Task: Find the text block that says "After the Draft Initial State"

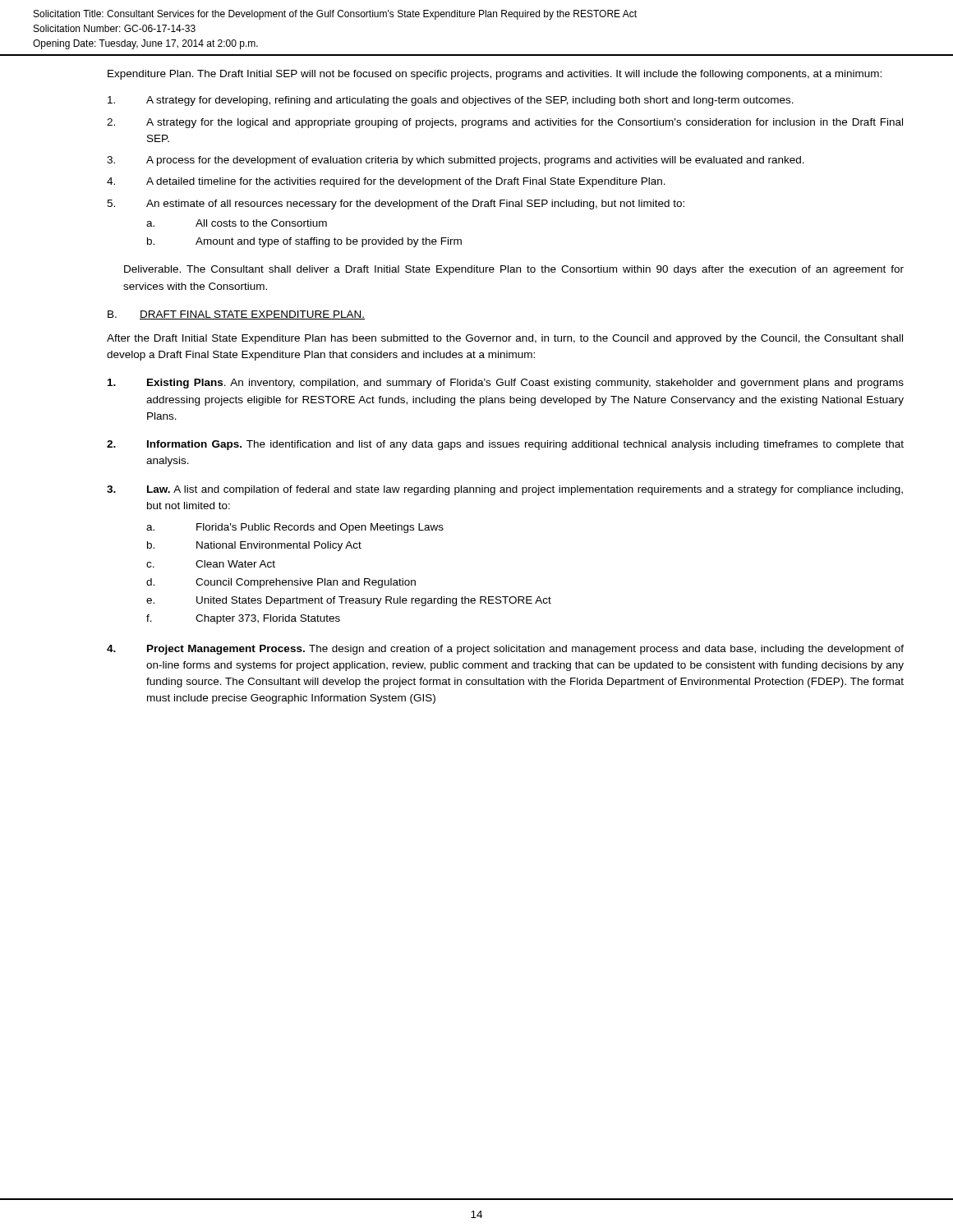Action: (505, 346)
